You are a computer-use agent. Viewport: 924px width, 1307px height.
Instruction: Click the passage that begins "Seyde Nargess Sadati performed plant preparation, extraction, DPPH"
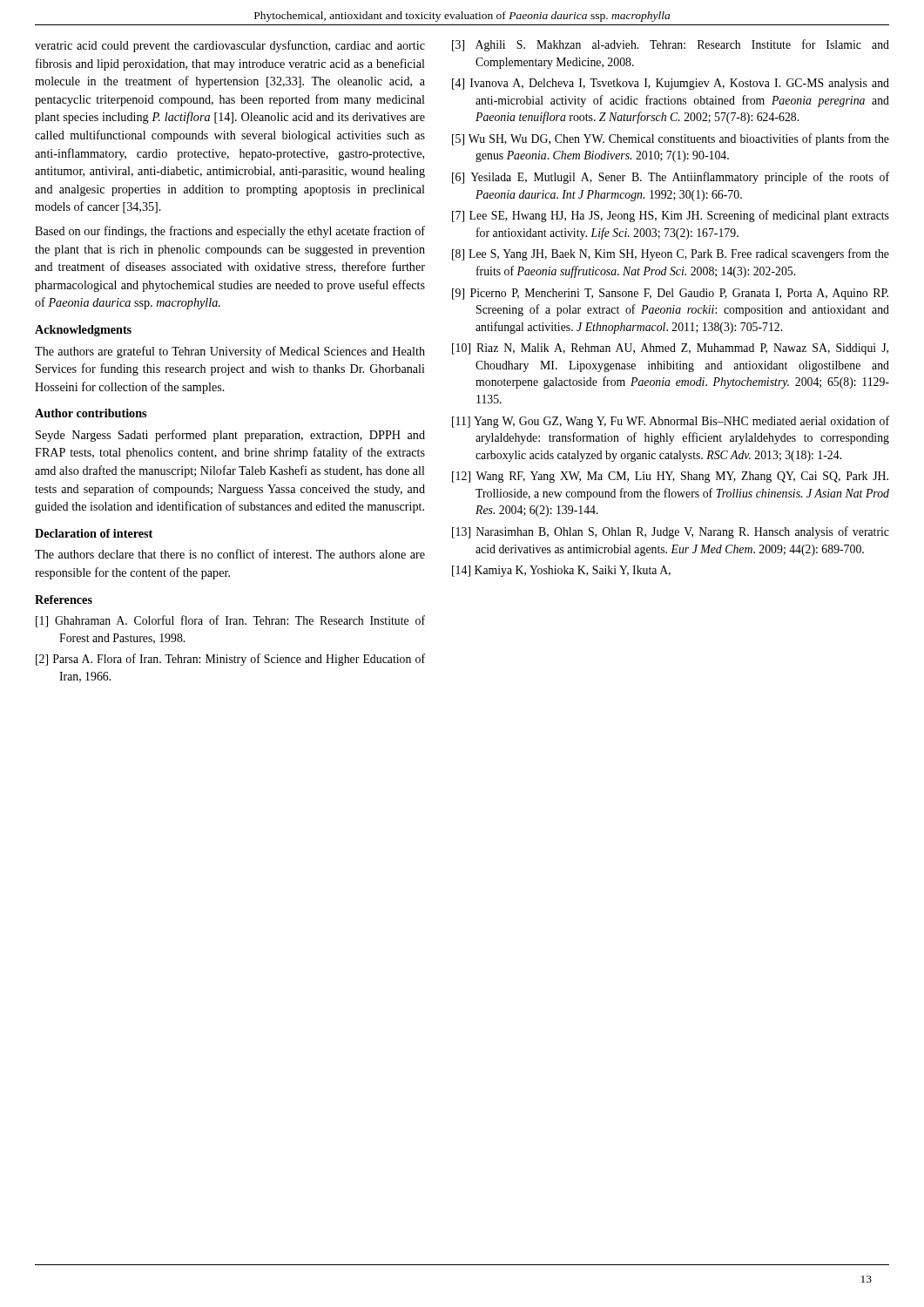[230, 471]
